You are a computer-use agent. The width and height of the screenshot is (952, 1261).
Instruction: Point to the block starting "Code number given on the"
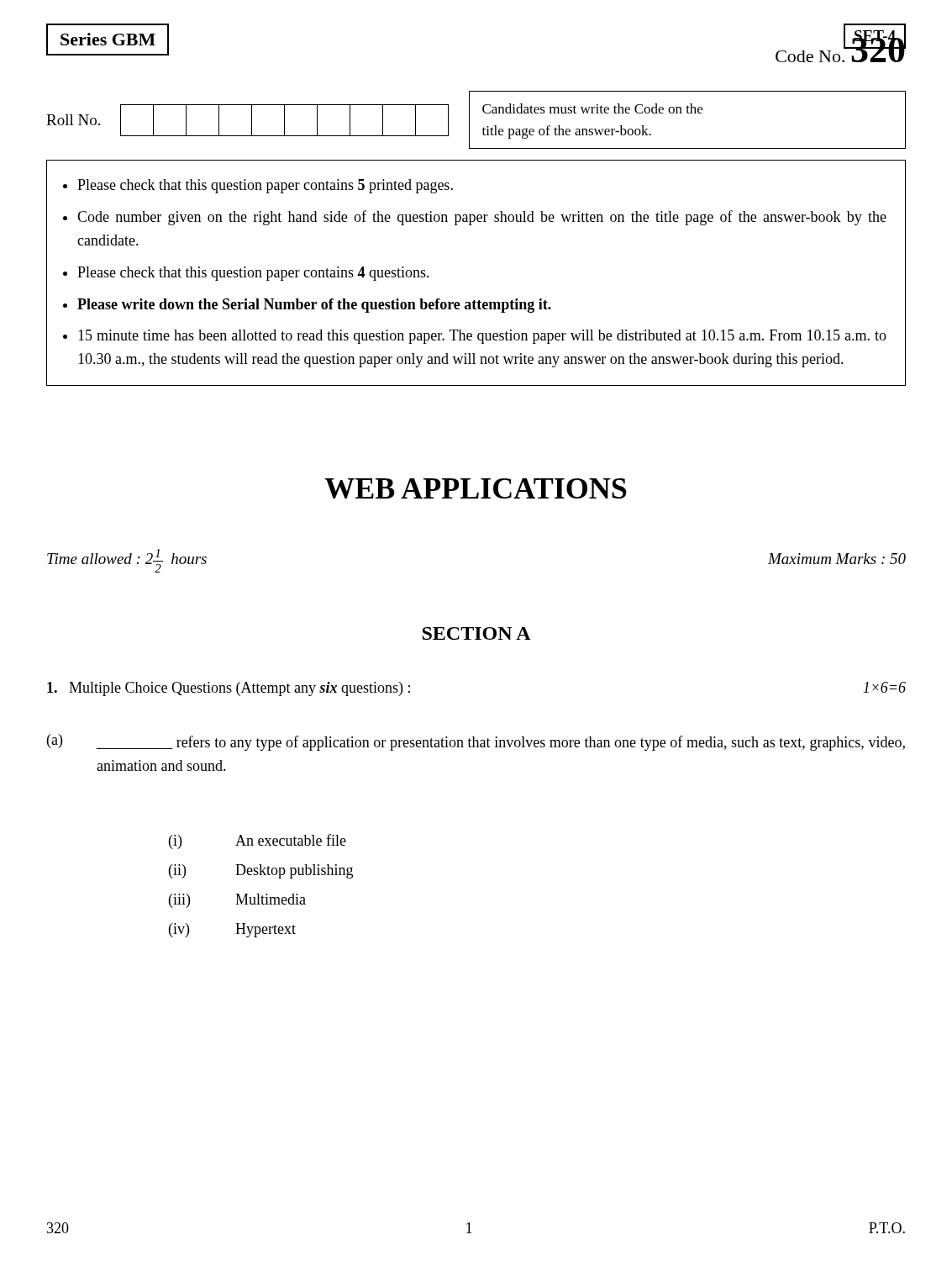click(482, 229)
